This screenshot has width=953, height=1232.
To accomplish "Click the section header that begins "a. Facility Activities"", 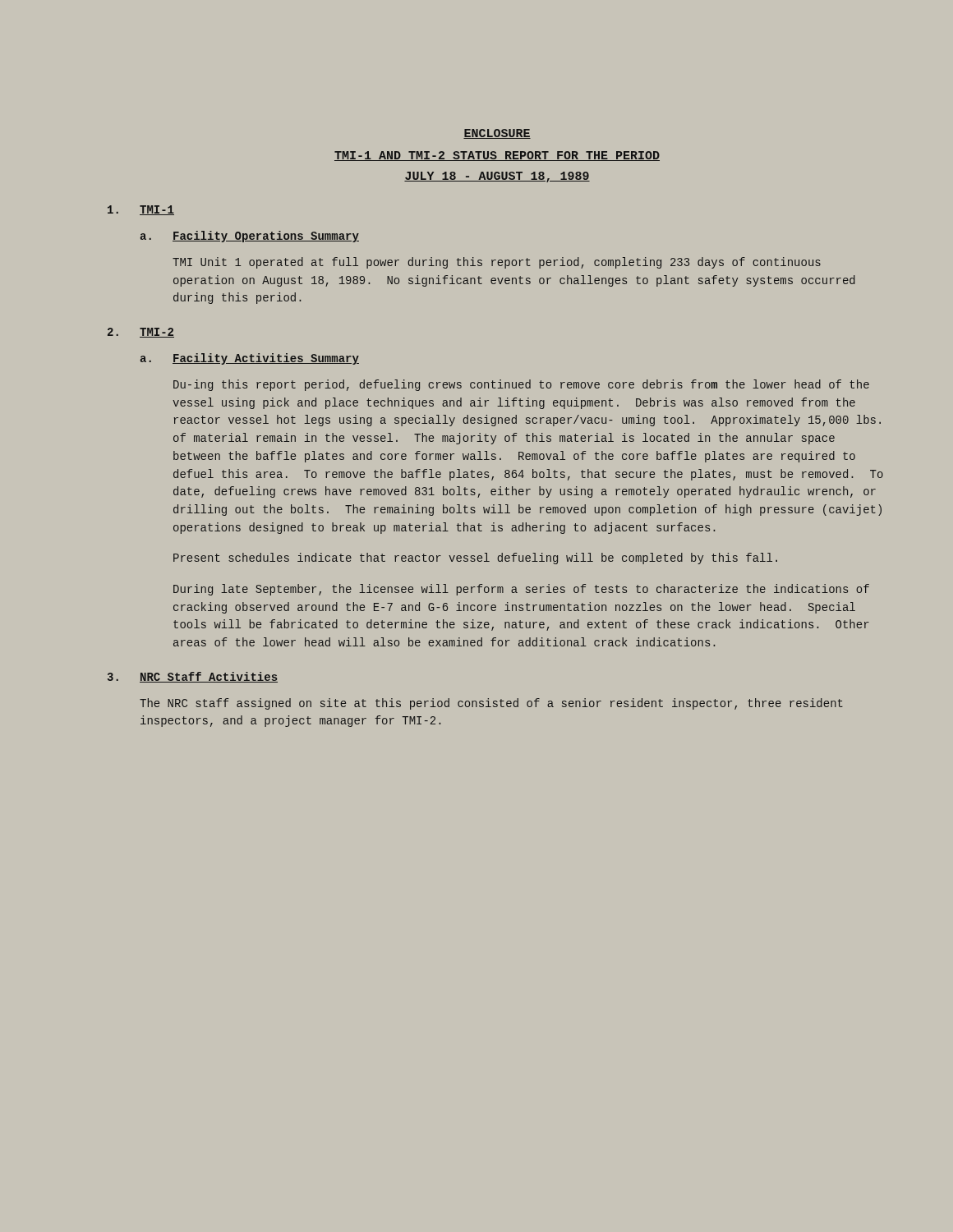I will [249, 359].
